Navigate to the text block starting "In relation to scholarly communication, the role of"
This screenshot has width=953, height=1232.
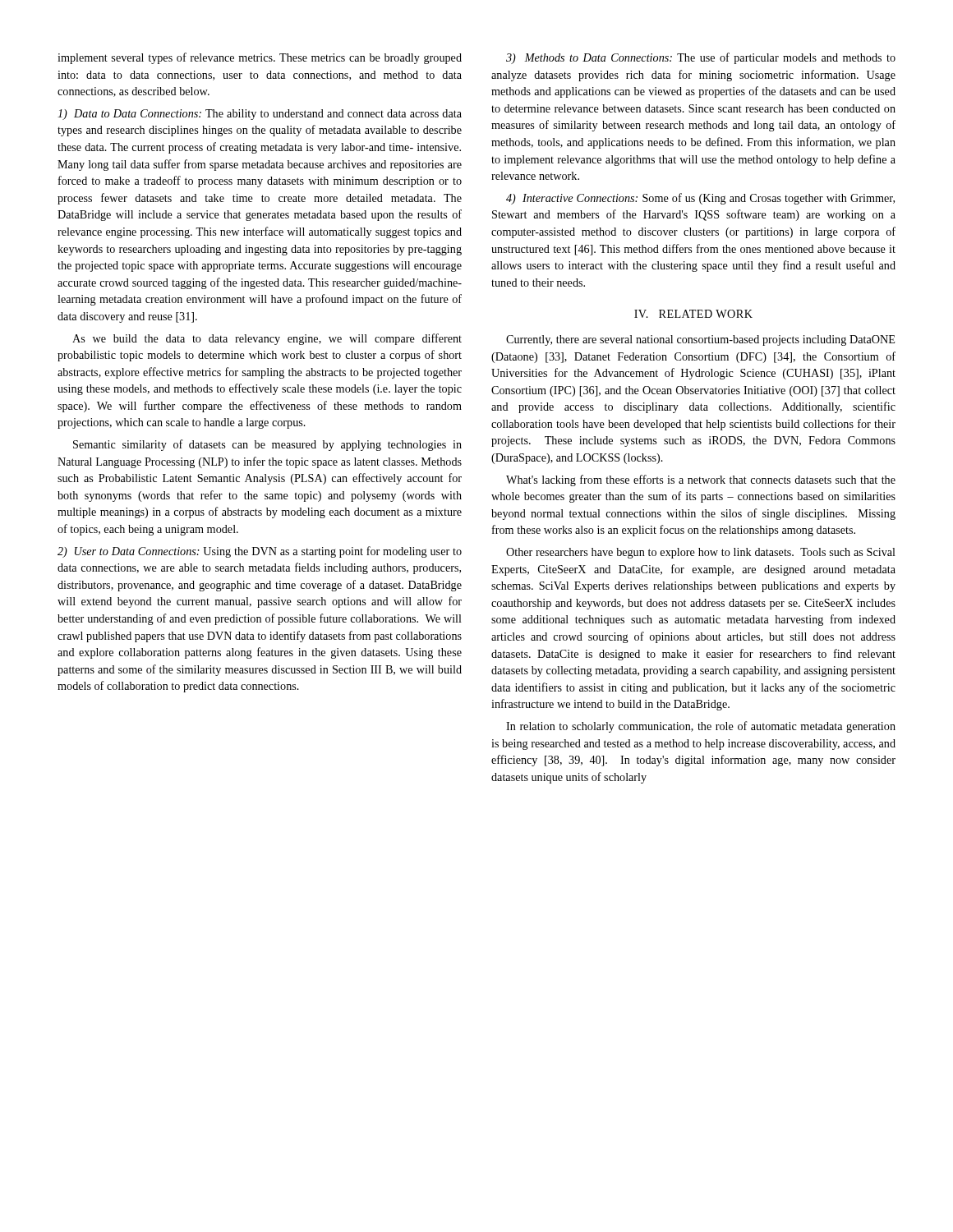pos(693,752)
